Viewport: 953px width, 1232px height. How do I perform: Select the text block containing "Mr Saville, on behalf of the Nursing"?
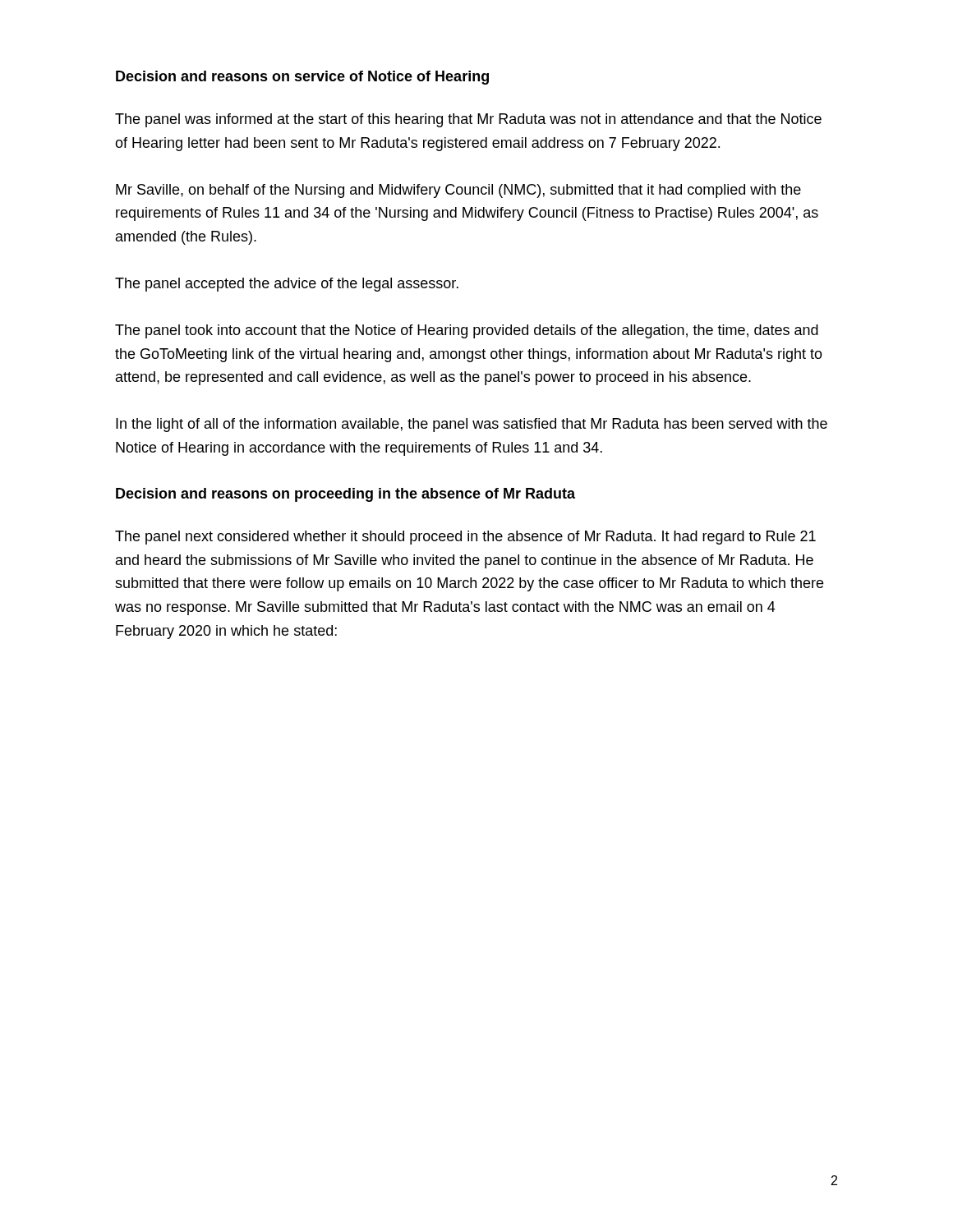tap(467, 213)
